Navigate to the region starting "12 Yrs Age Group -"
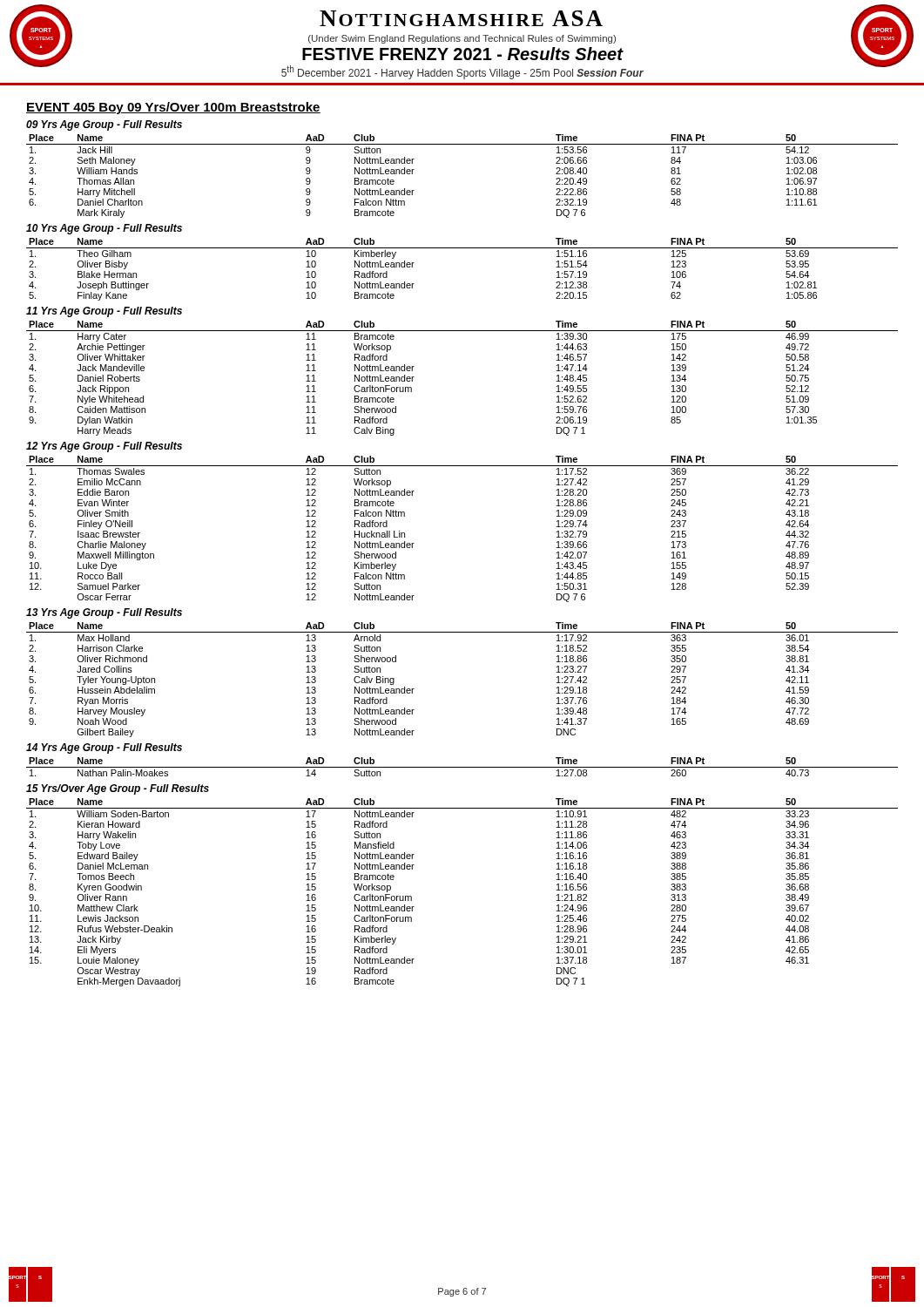This screenshot has height=1307, width=924. 104,446
